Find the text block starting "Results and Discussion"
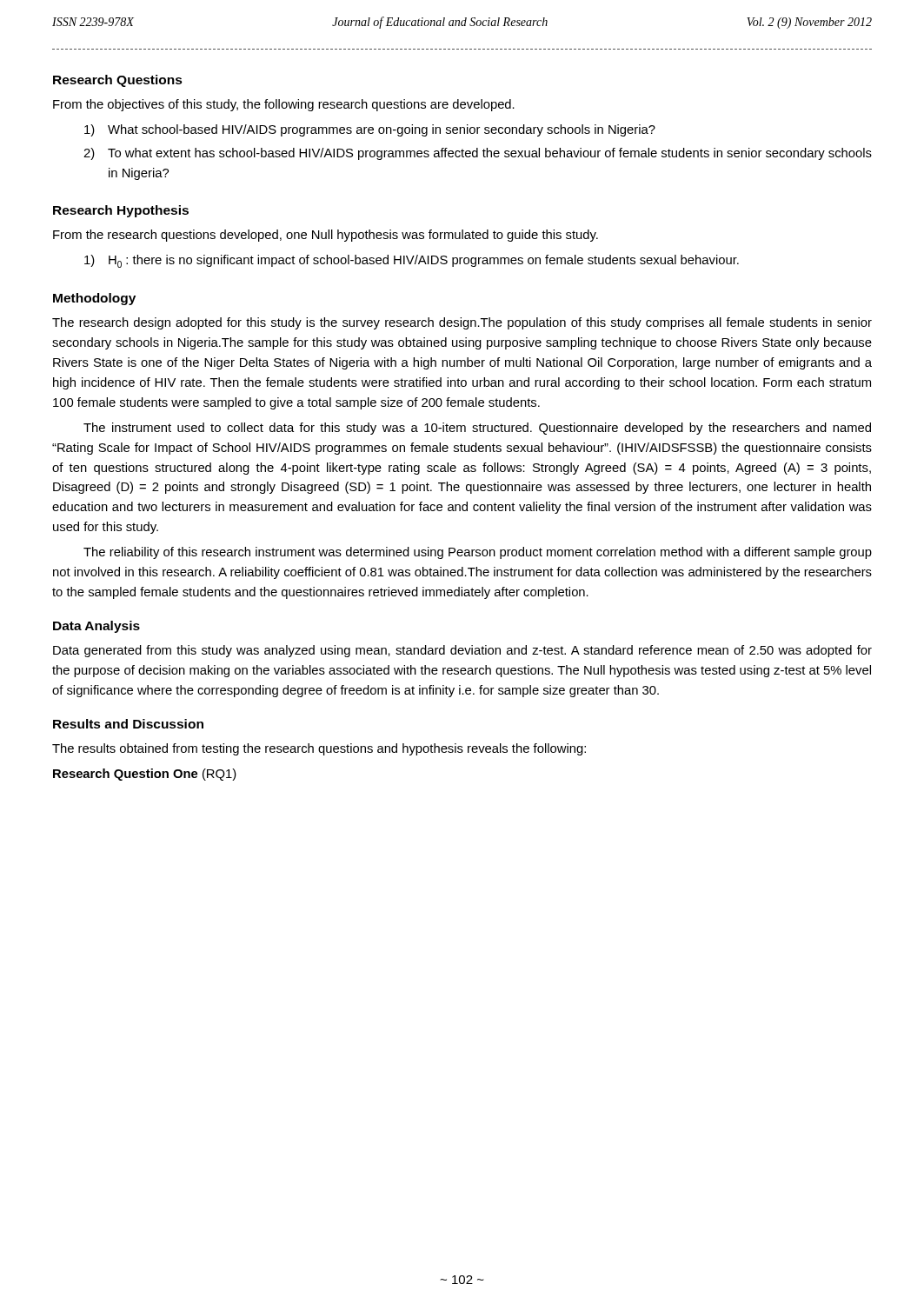Screen dimensions: 1304x924 (128, 724)
